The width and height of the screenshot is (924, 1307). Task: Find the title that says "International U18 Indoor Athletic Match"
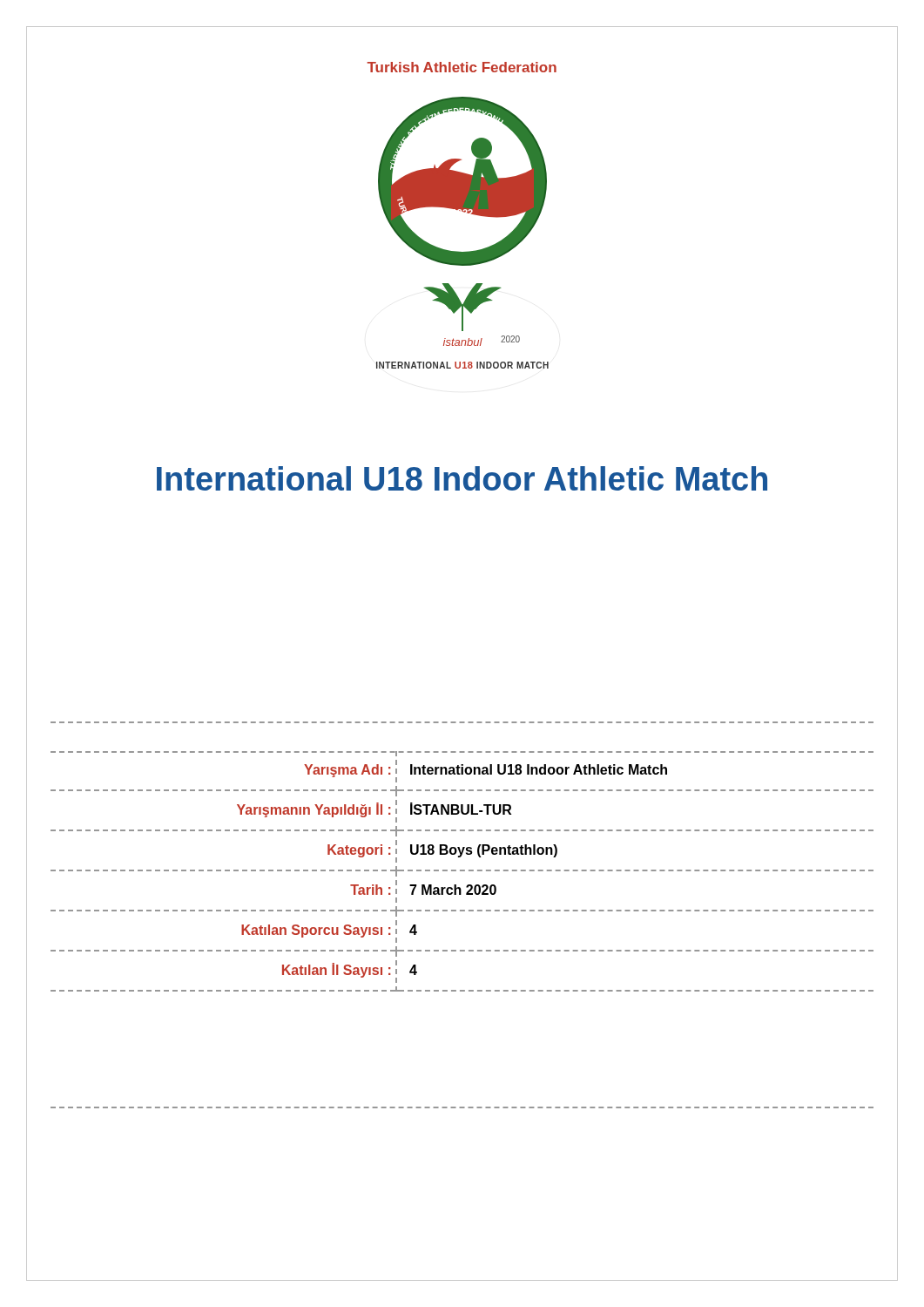462,479
